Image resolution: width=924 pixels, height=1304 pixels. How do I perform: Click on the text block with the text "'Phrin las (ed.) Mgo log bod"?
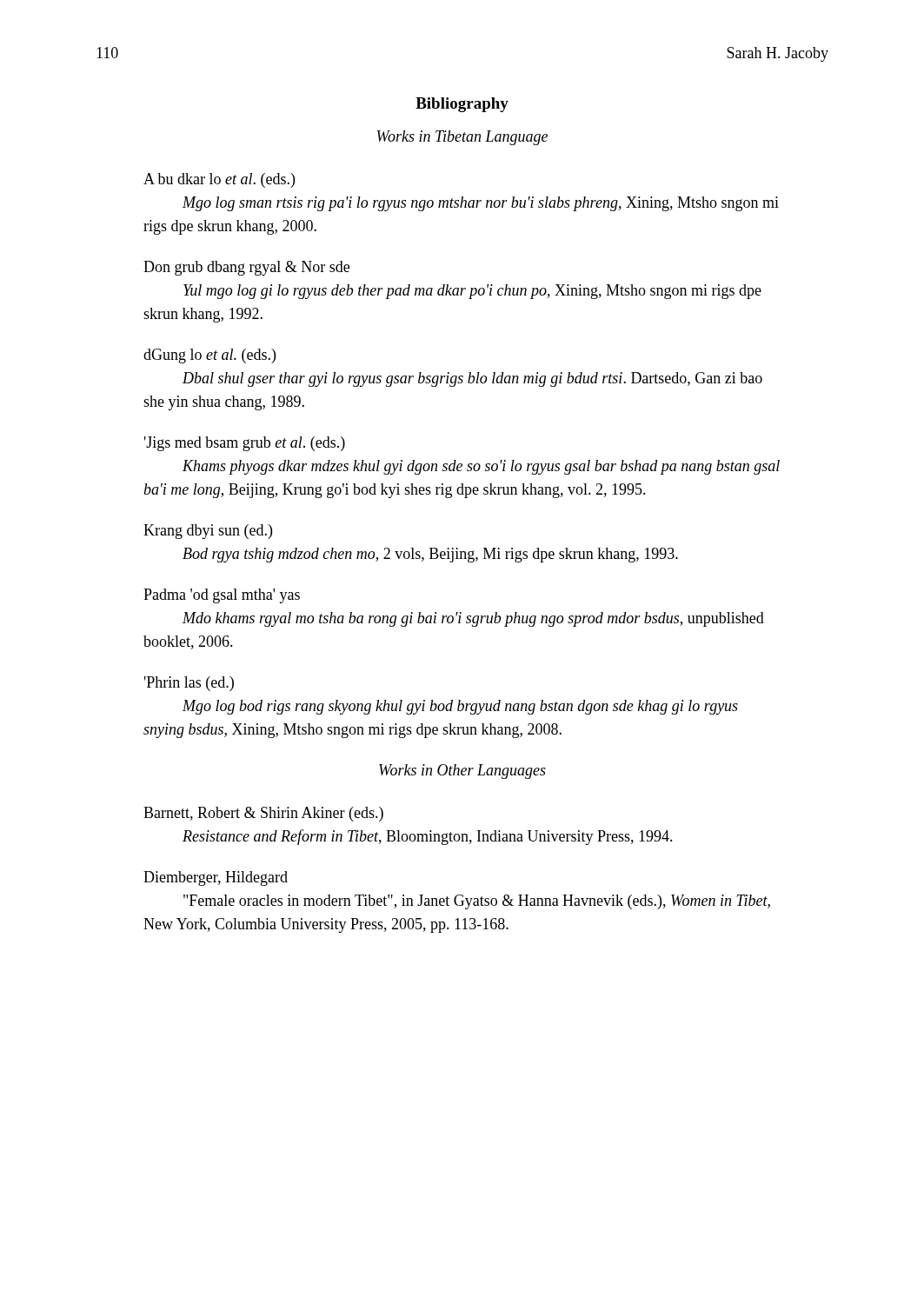[462, 706]
